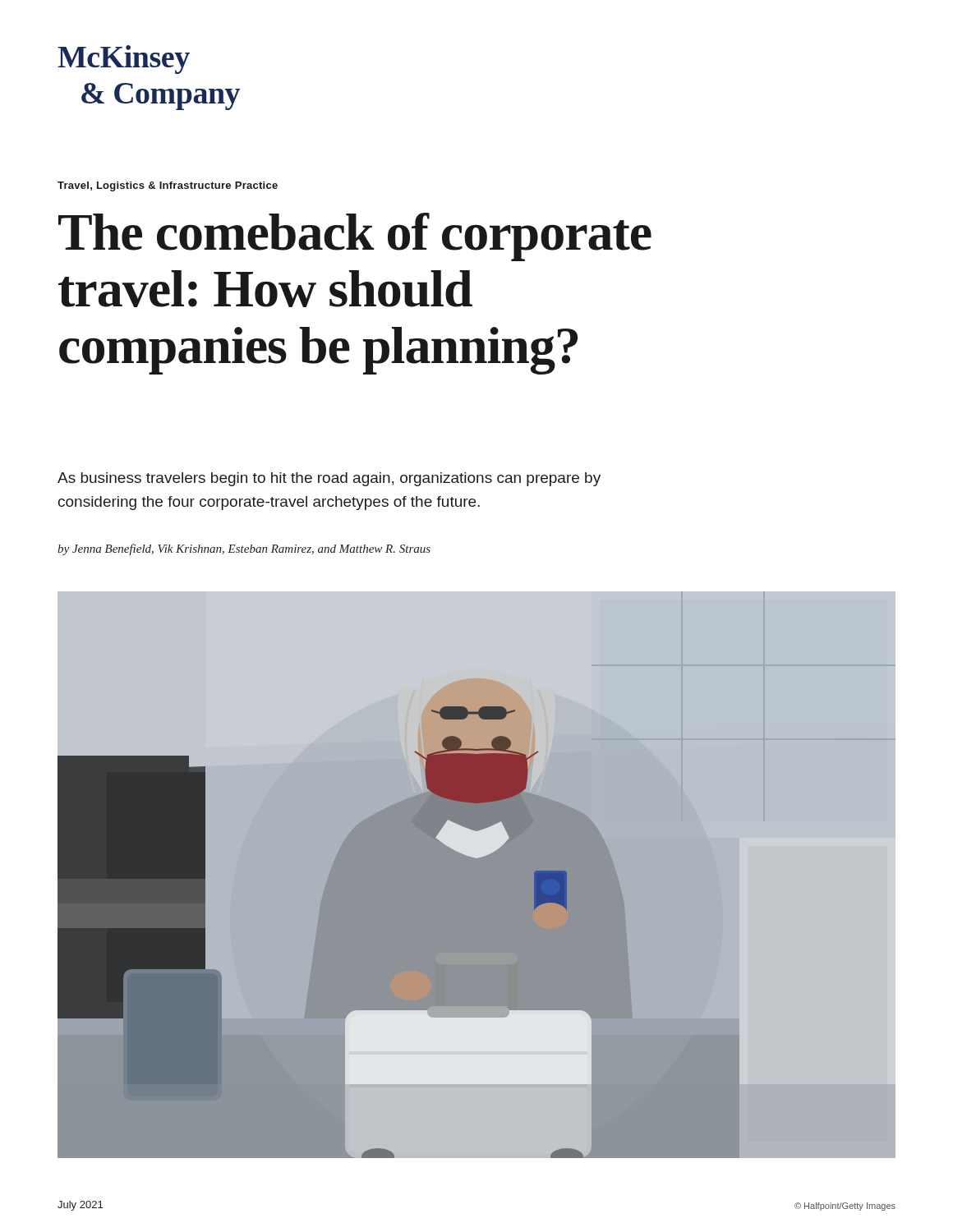This screenshot has height=1232, width=953.
Task: Find the logo
Action: pyautogui.click(x=149, y=75)
